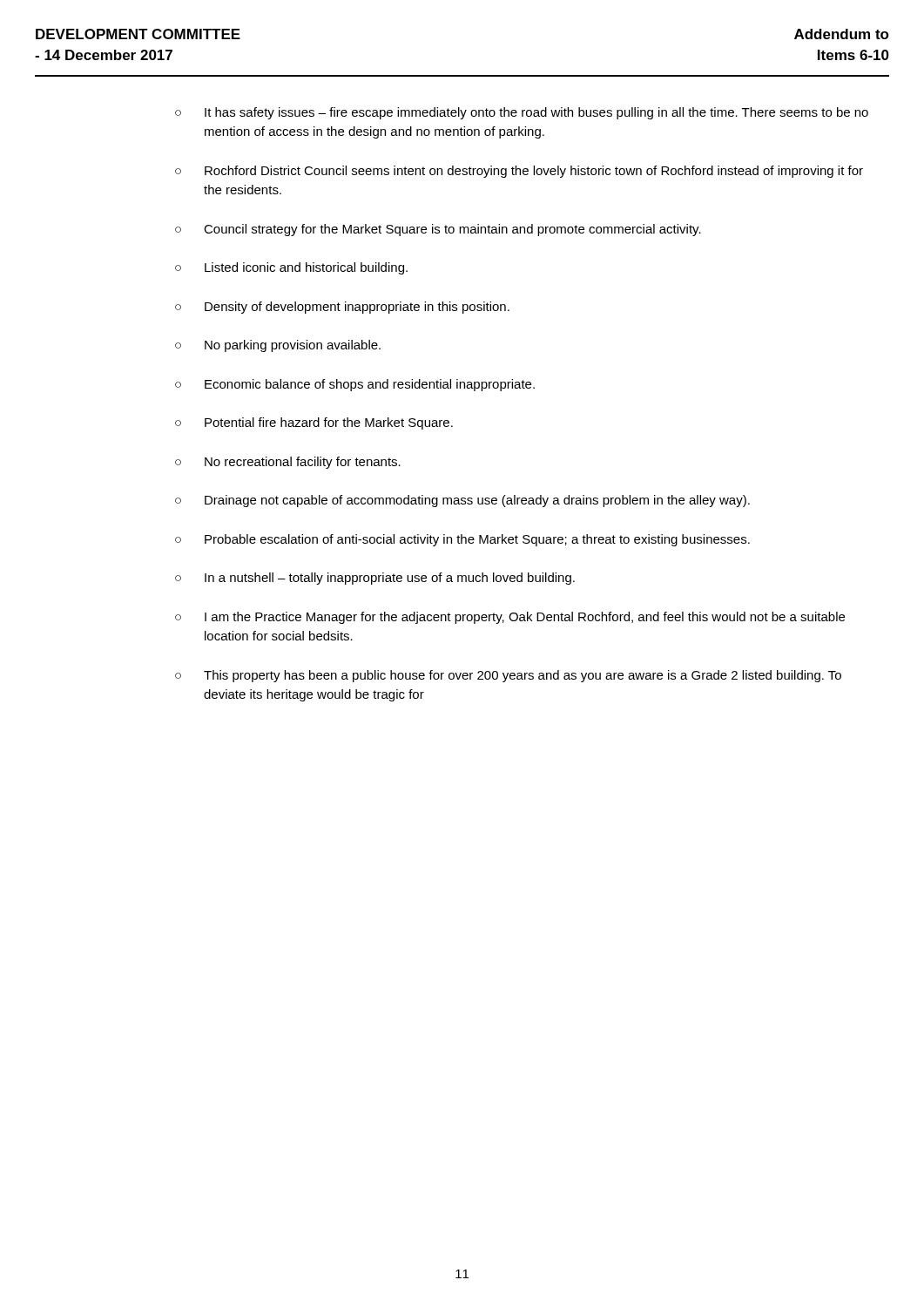Find the block on this page that starts "○ Drainage not capable of accommodating mass use"

click(523, 500)
